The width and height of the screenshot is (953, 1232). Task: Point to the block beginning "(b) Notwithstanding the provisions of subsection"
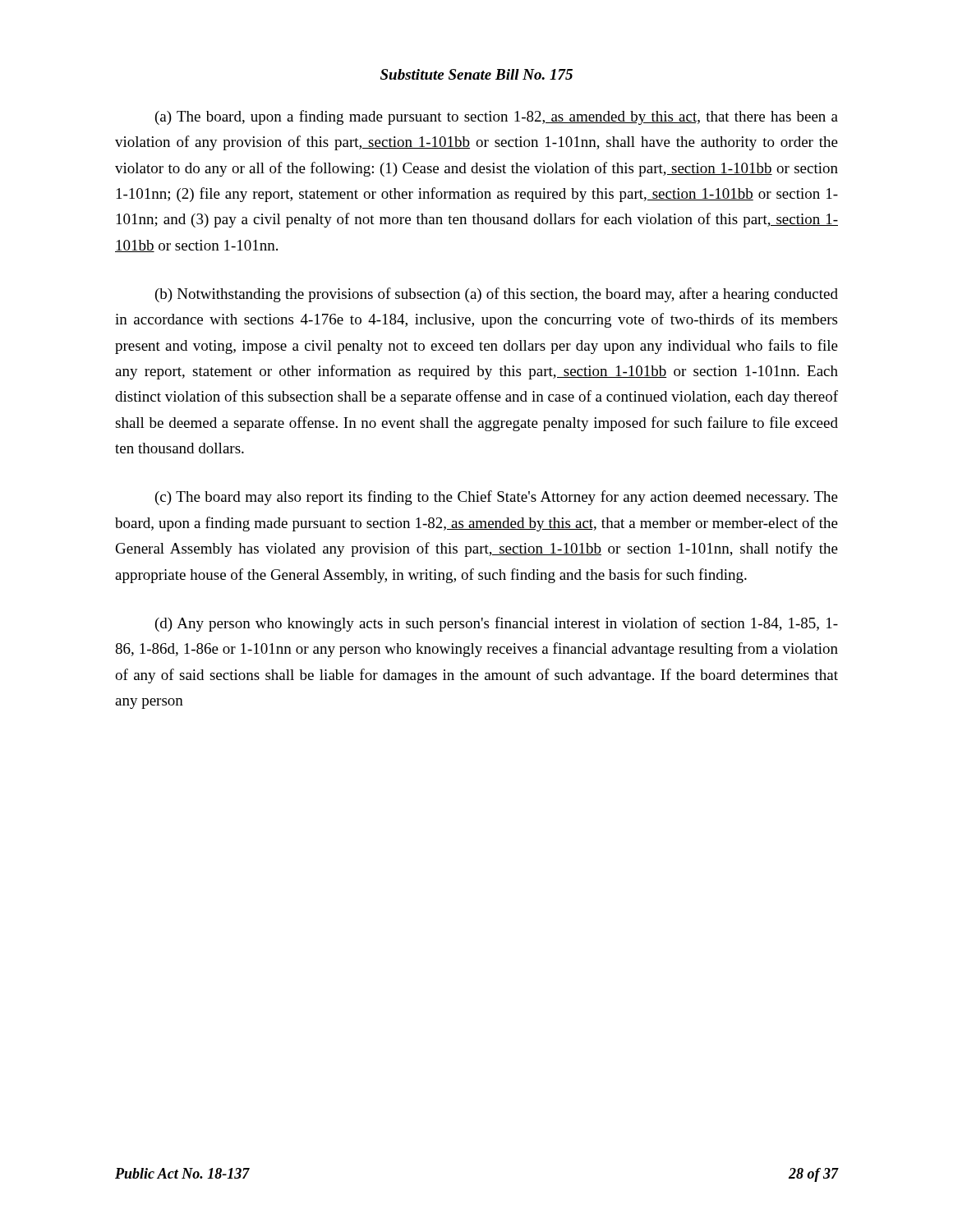476,371
